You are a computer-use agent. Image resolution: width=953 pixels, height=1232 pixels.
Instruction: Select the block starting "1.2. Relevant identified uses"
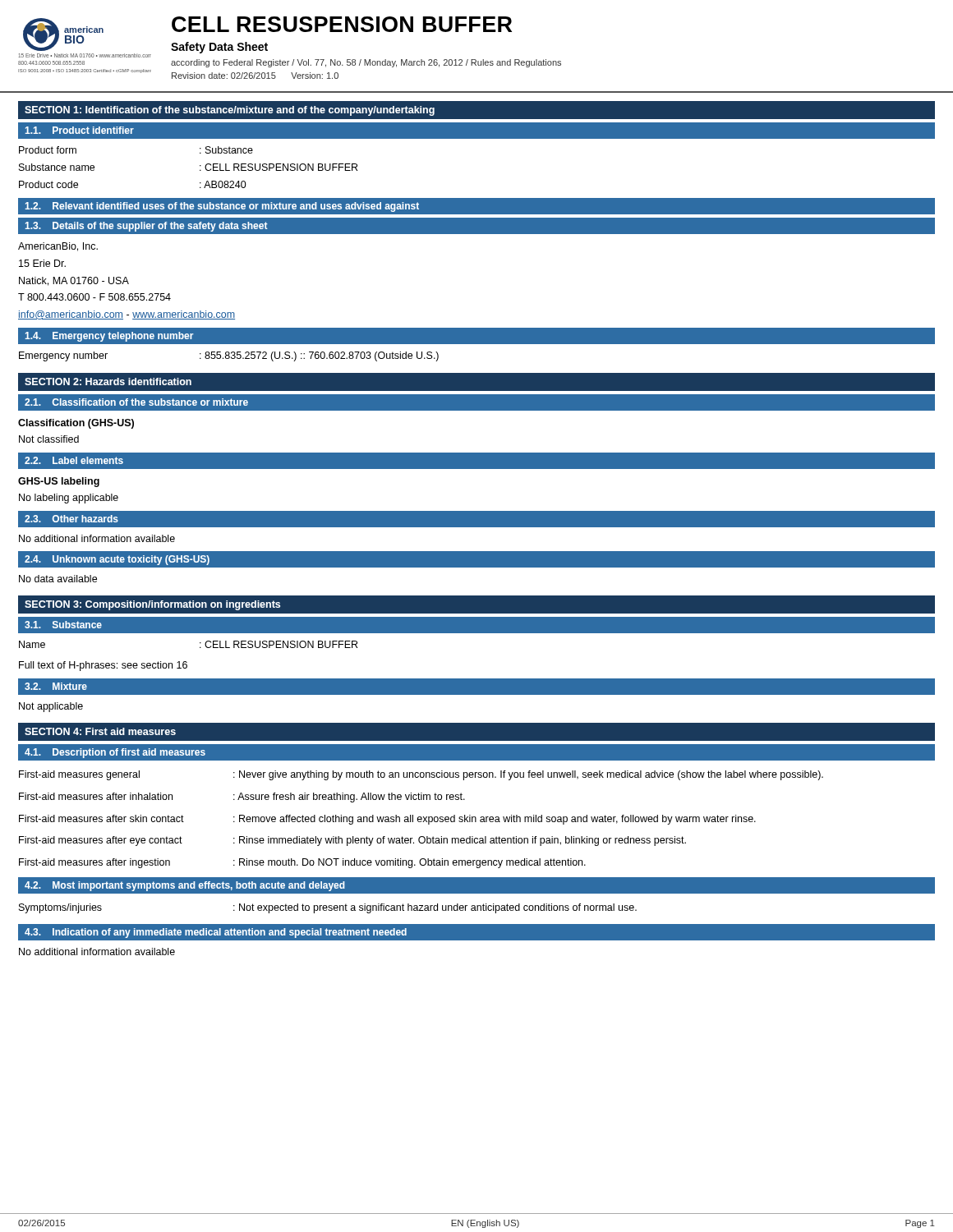pos(222,207)
